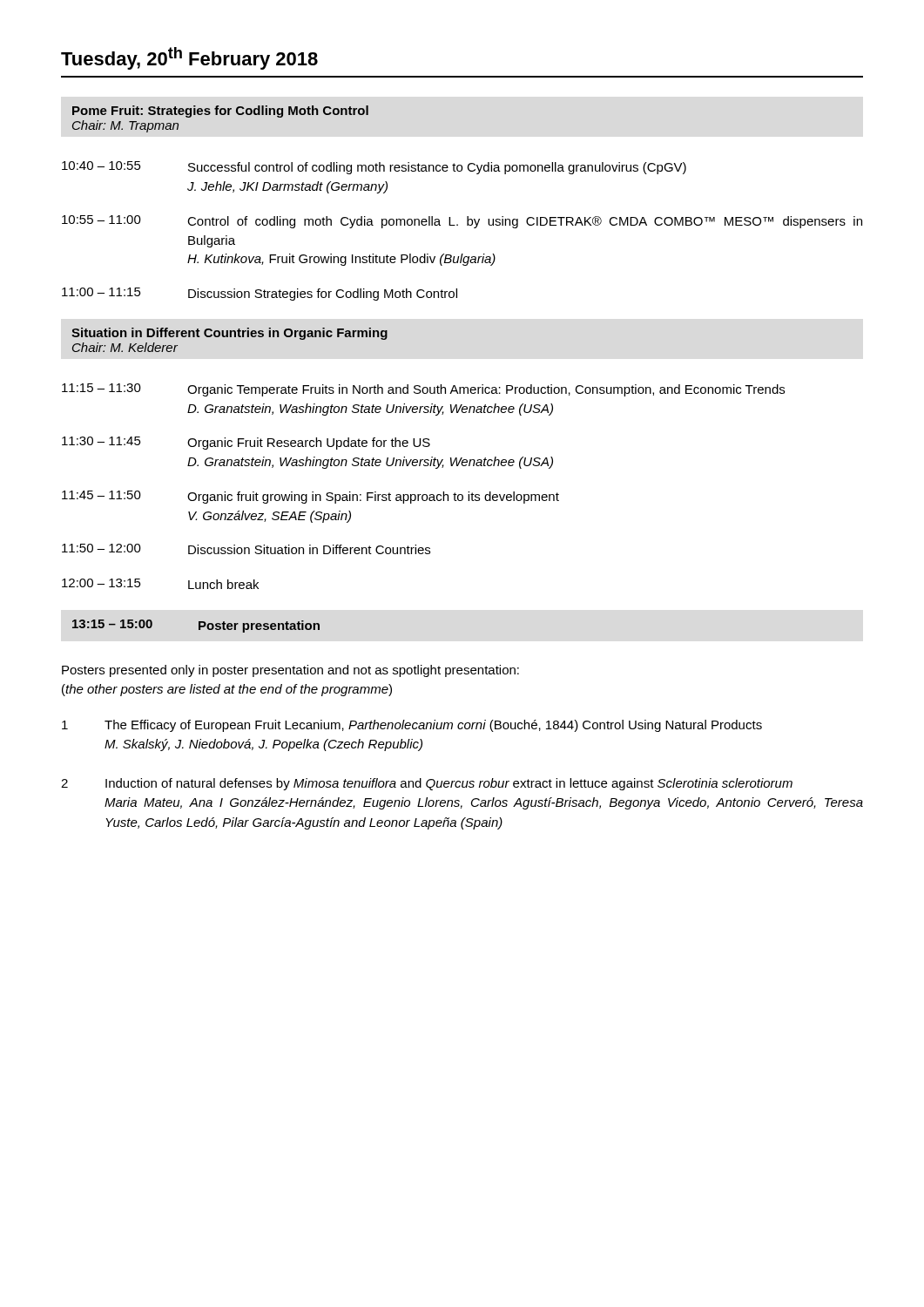Where is the passage that starts "2 Induction of natural defenses by"?

[x=462, y=803]
